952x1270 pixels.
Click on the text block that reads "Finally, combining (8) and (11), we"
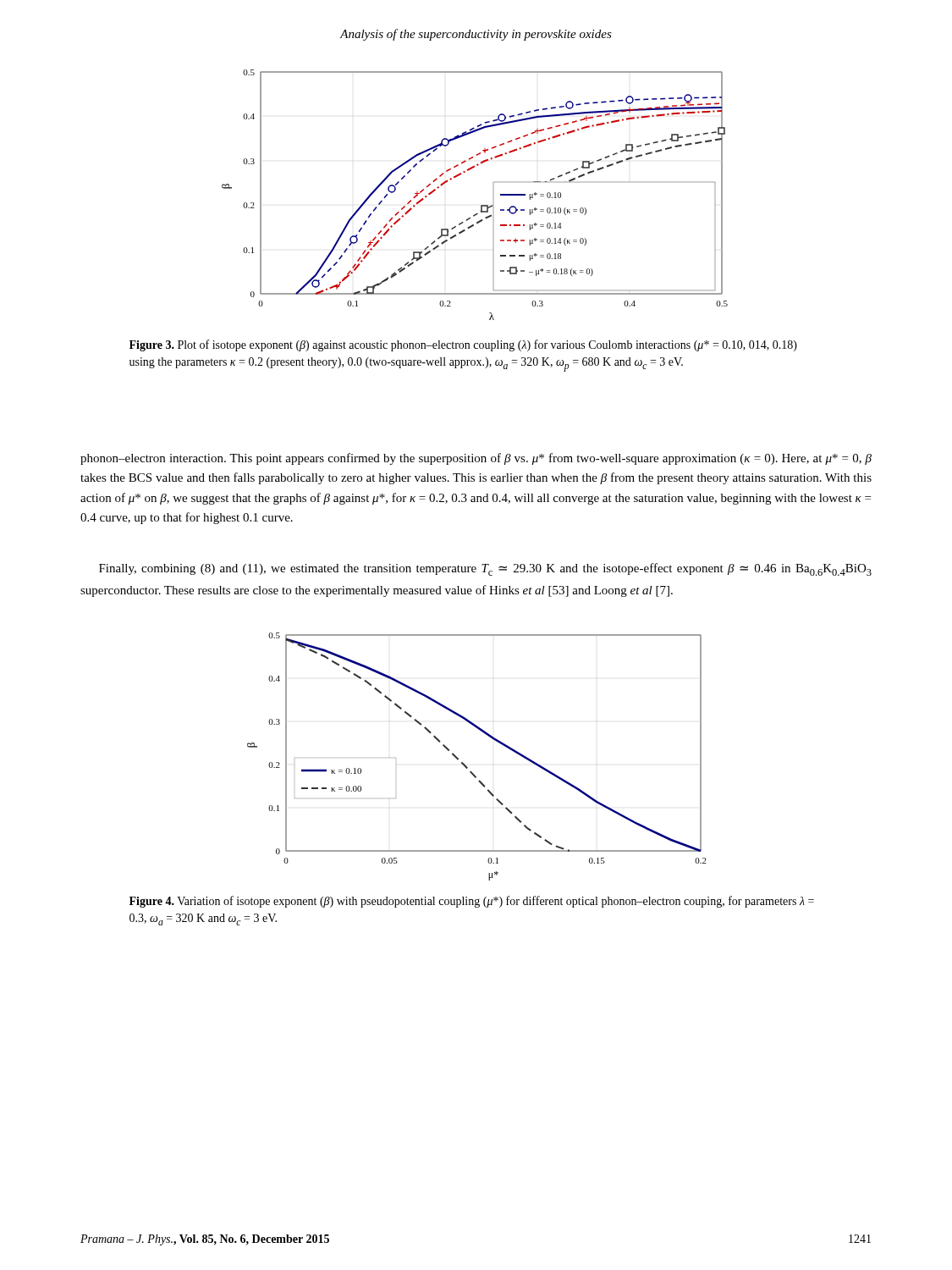click(476, 580)
